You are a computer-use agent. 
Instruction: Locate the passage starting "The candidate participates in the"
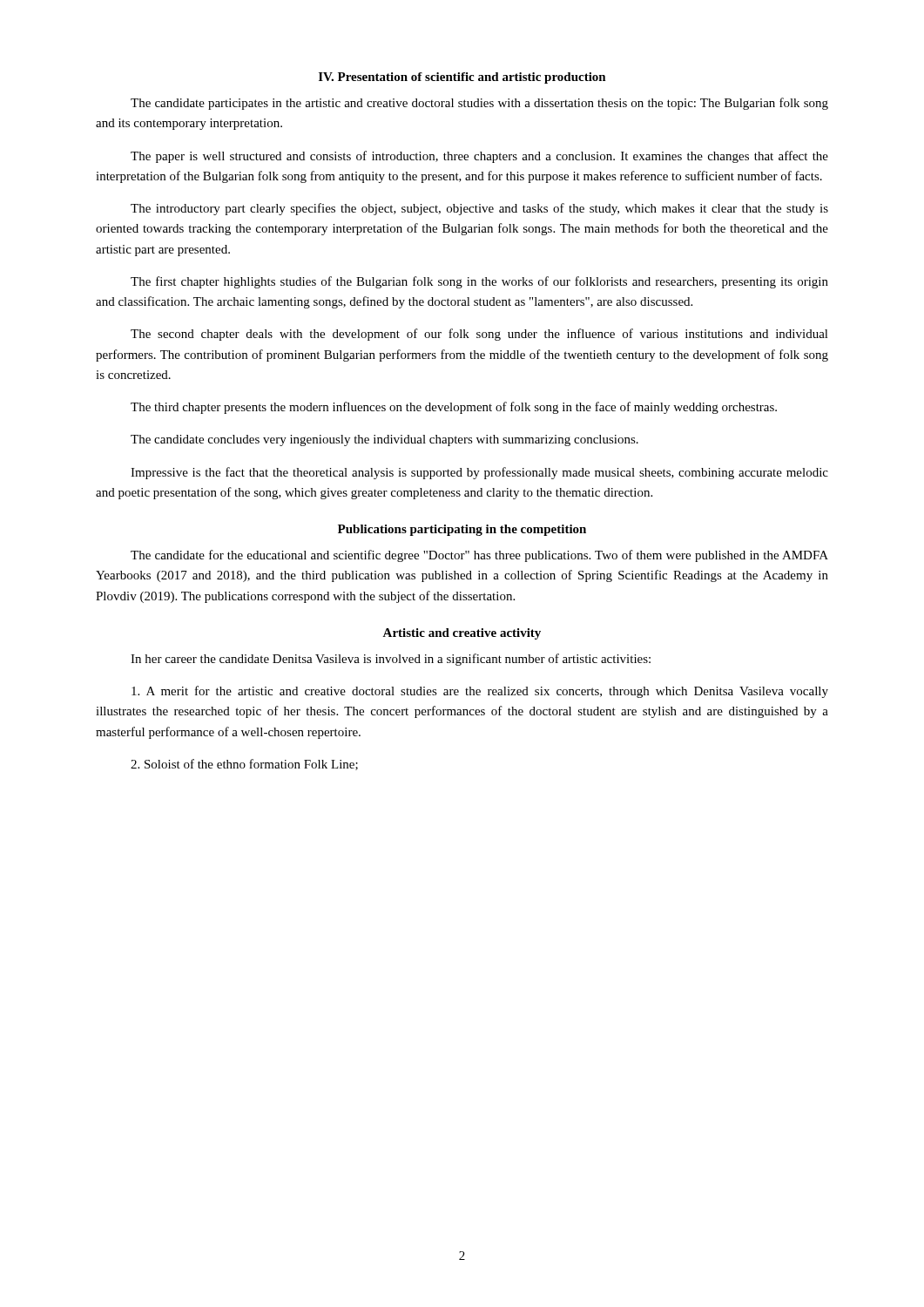pyautogui.click(x=462, y=113)
